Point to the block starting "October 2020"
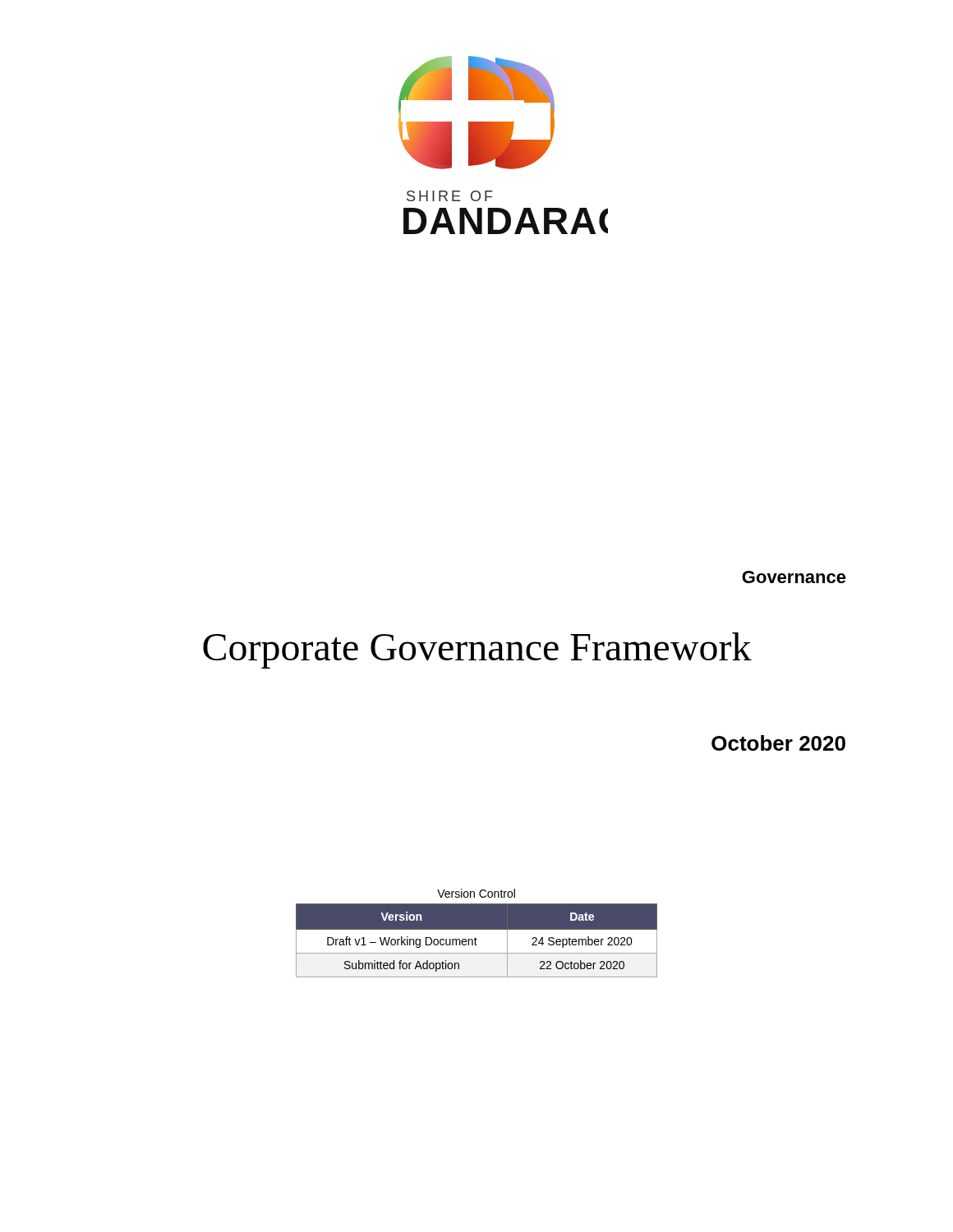 (x=779, y=743)
